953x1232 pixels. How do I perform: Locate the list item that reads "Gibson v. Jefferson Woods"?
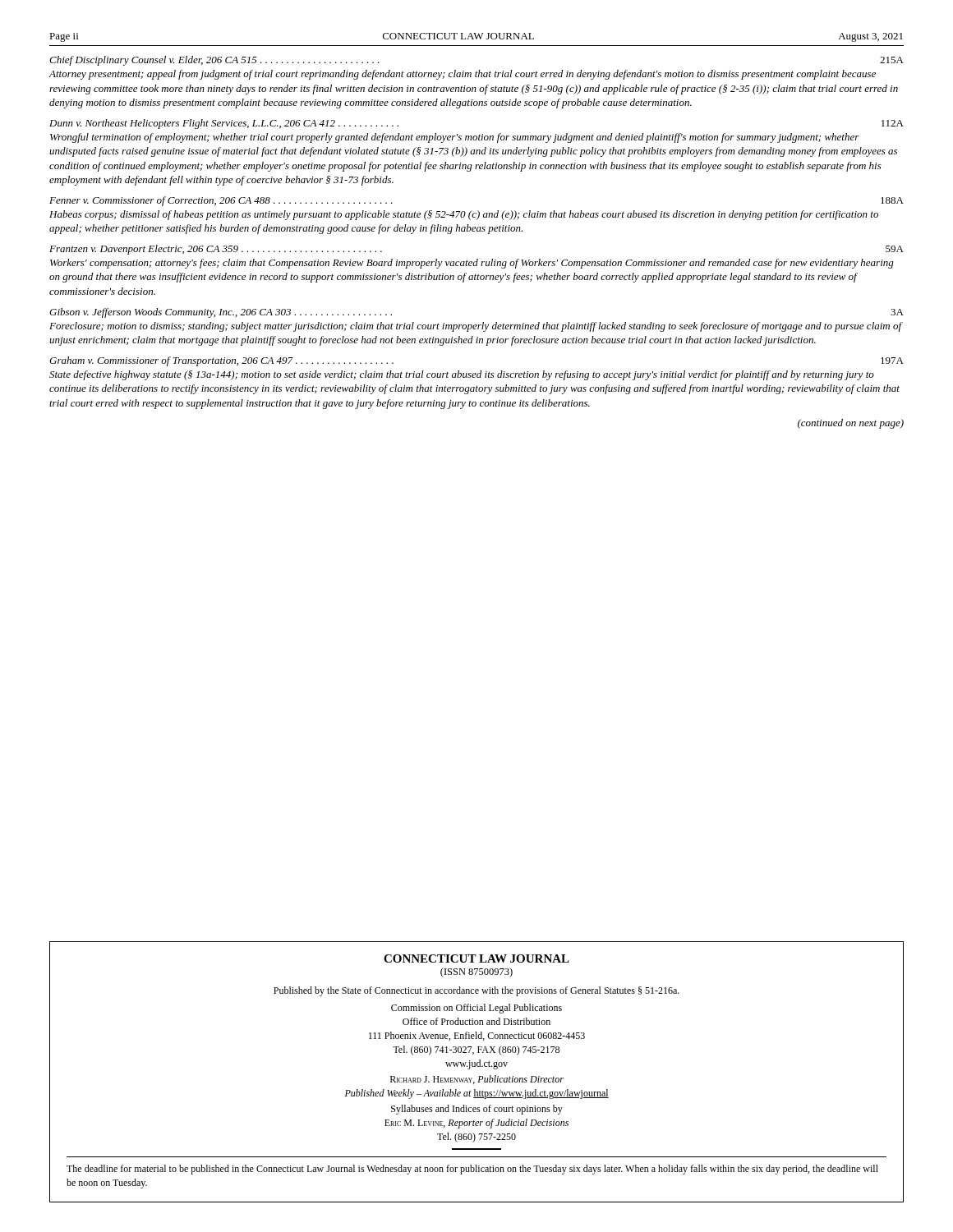pyautogui.click(x=476, y=326)
